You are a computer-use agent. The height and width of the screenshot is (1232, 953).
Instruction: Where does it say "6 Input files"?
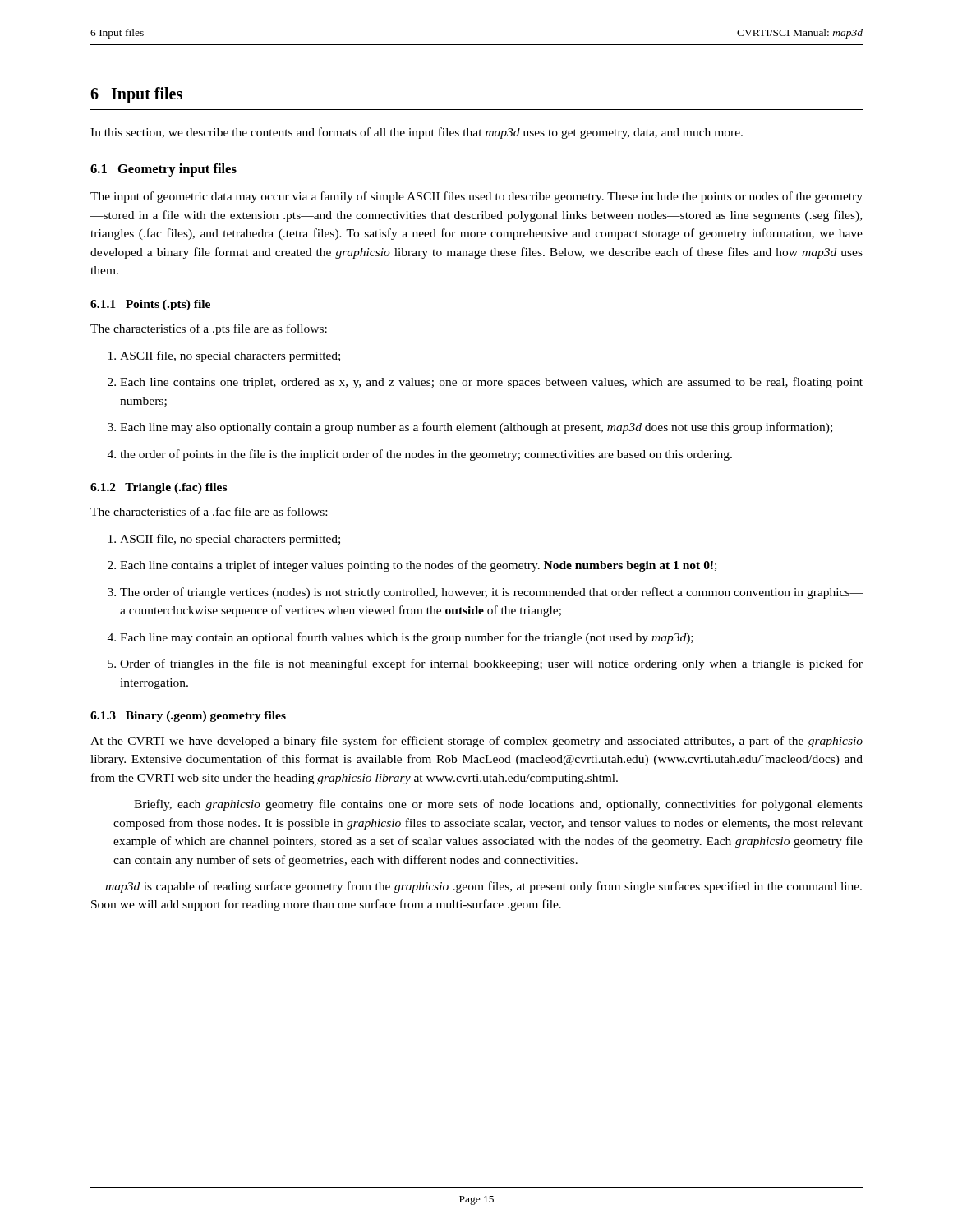[136, 95]
